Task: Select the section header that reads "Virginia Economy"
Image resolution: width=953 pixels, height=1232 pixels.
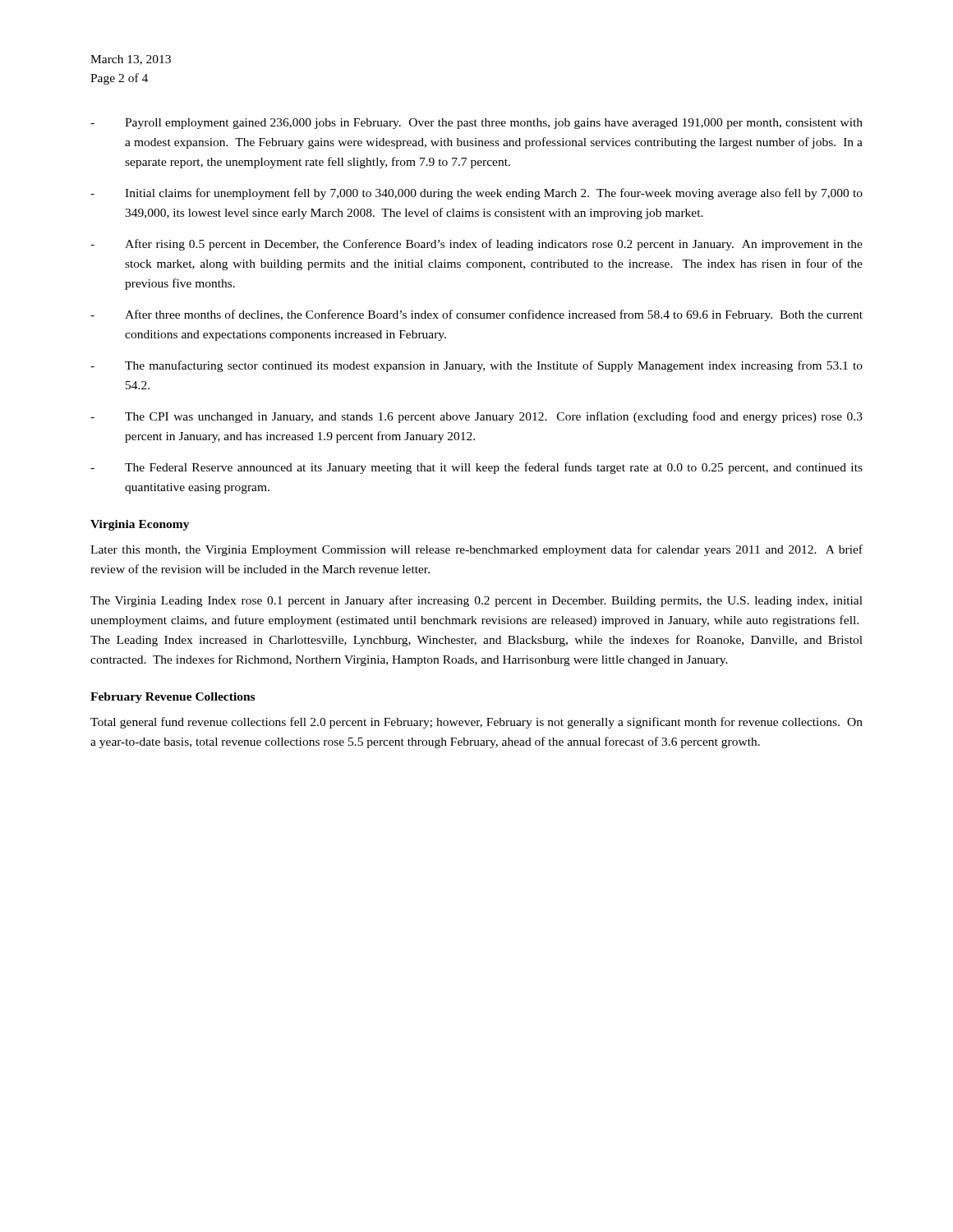Action: (x=140, y=523)
